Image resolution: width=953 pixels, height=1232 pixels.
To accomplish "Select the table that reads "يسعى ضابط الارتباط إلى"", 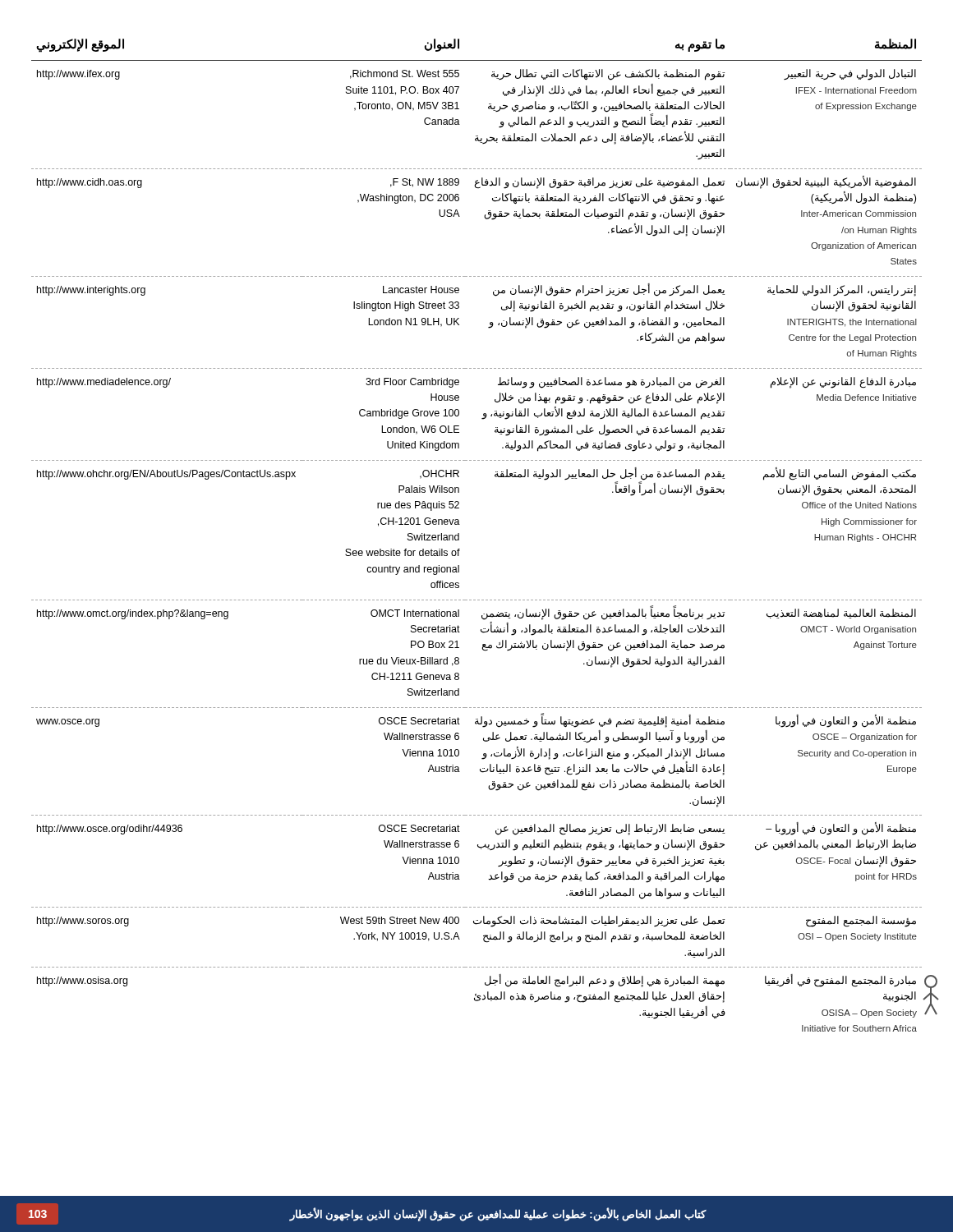I will pos(476,537).
